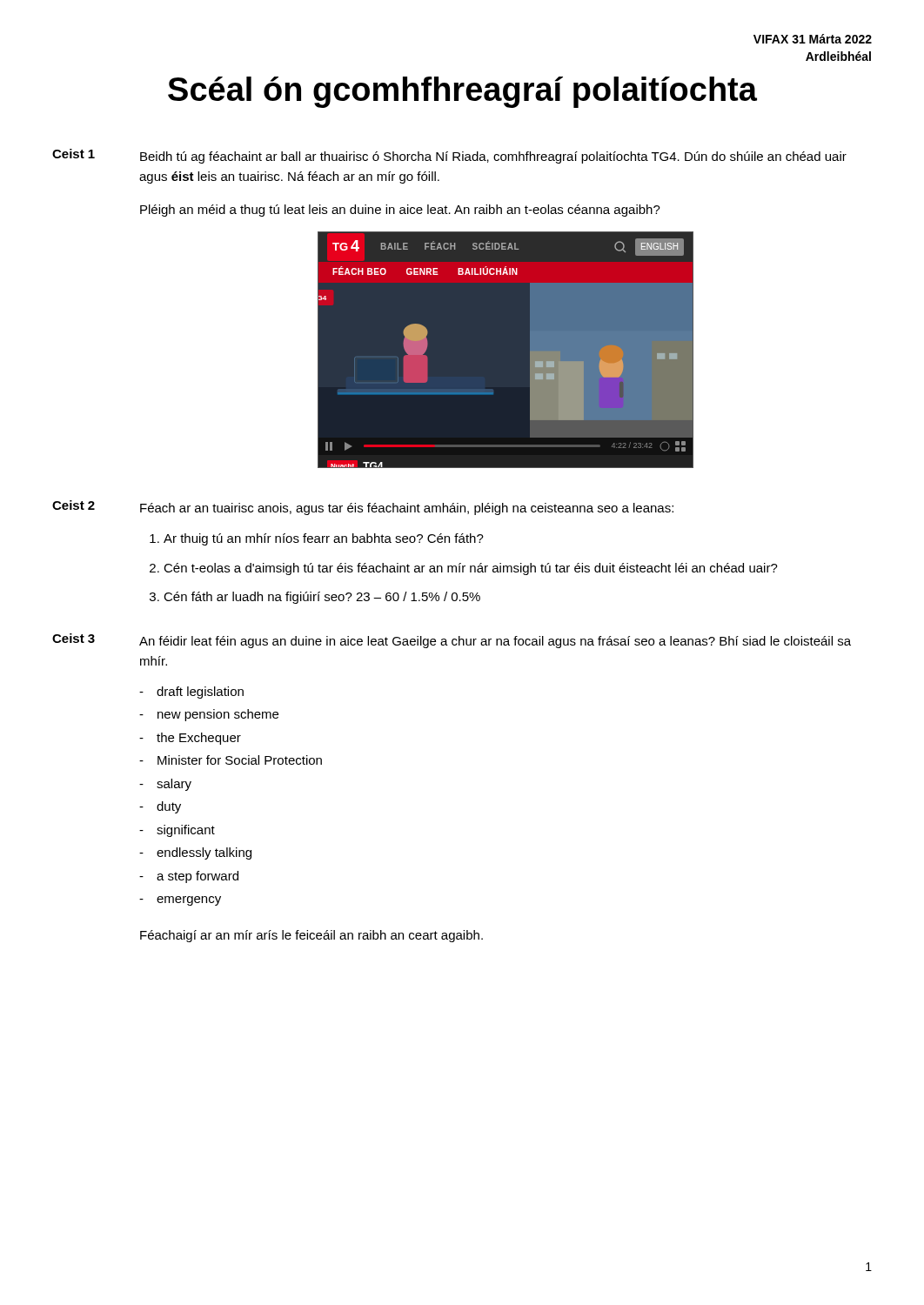Click on the text block that says "Pléigh an méid a thug tú"

[x=506, y=209]
